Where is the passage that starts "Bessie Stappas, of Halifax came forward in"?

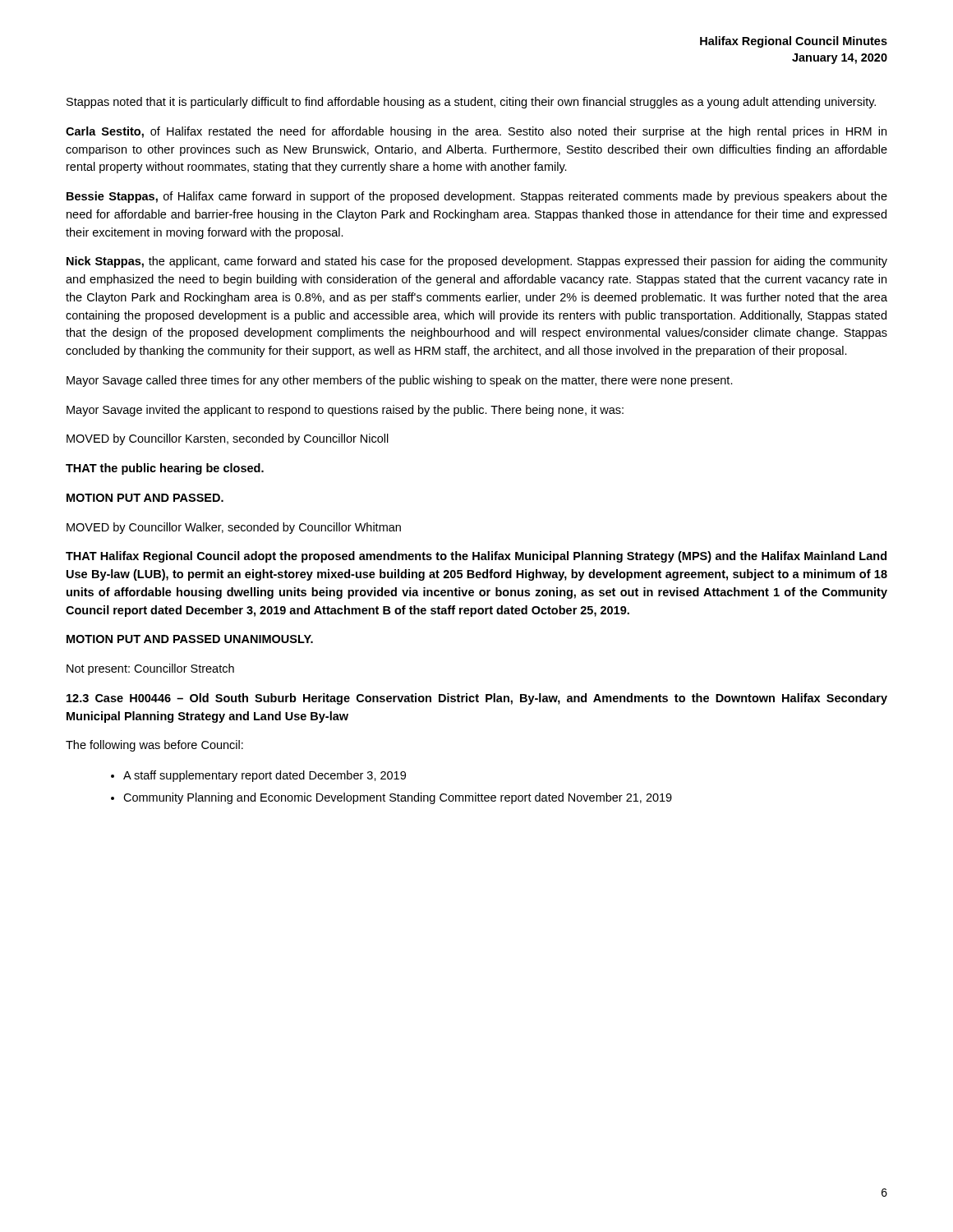pyautogui.click(x=476, y=214)
